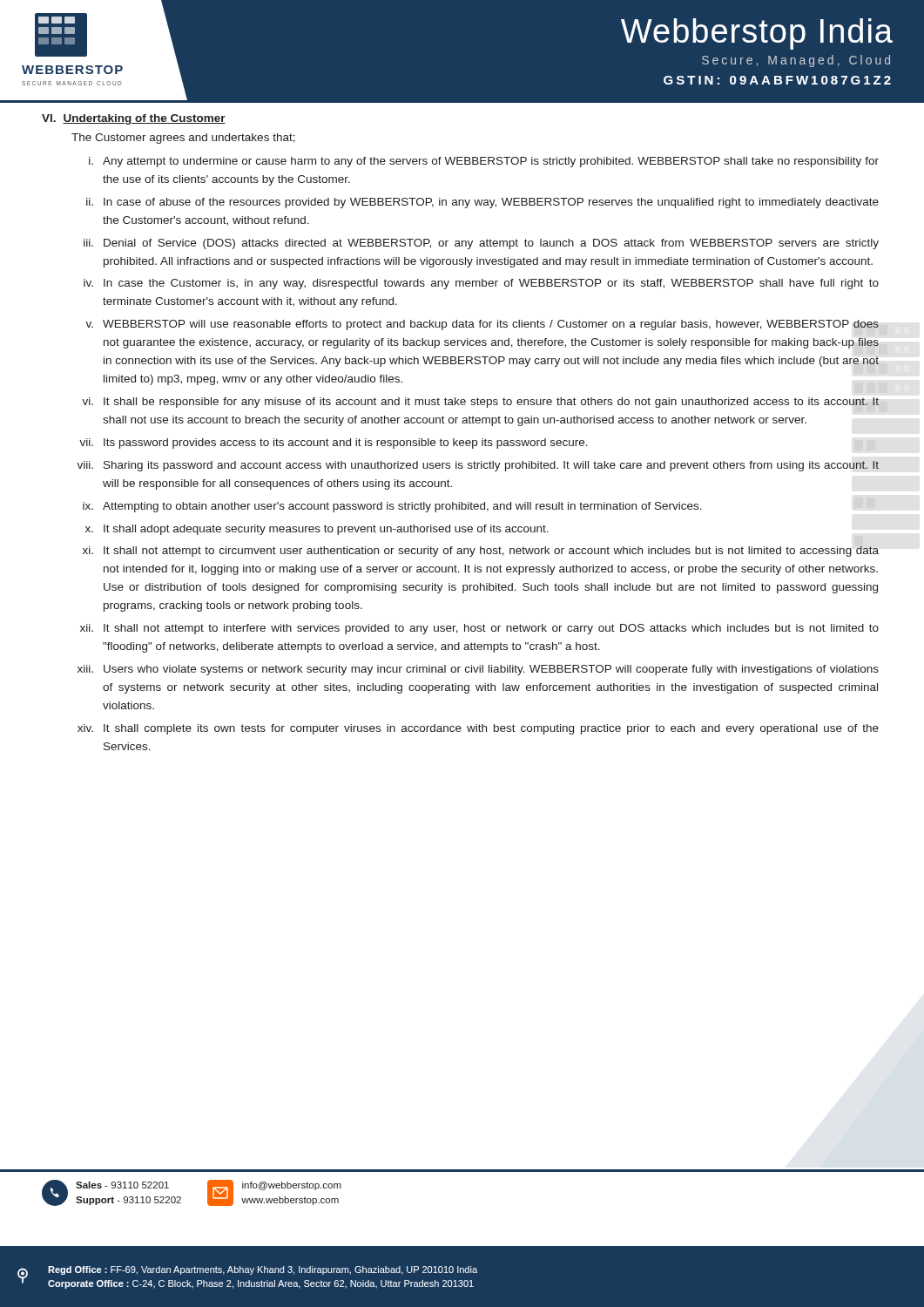Viewport: 924px width, 1307px height.
Task: Select the list item with the text "xii. It shall not attempt to interfere with"
Action: pyautogui.click(x=466, y=638)
